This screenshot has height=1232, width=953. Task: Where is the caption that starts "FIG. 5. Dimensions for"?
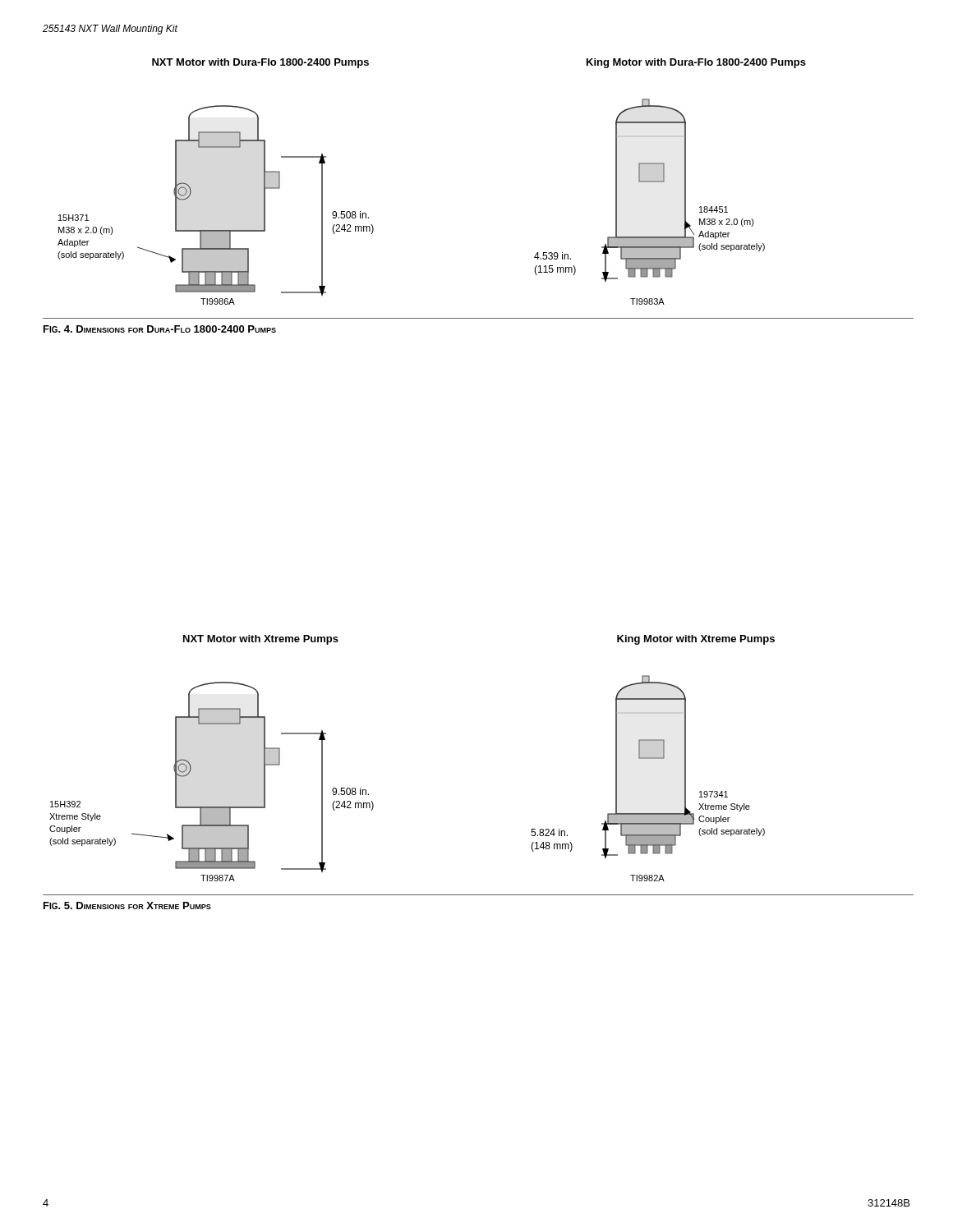127,906
